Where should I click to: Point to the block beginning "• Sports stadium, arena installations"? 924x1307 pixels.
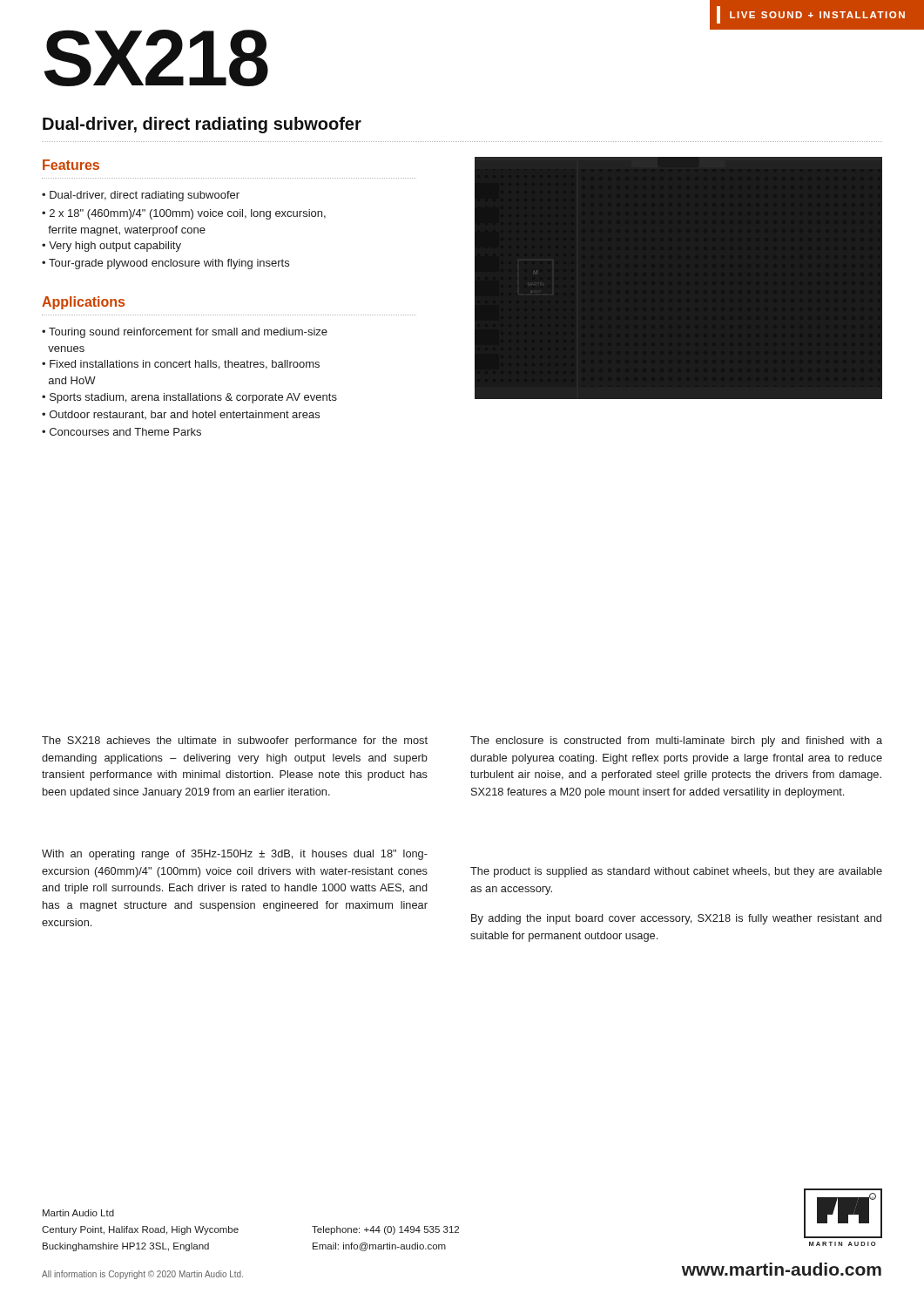click(189, 397)
